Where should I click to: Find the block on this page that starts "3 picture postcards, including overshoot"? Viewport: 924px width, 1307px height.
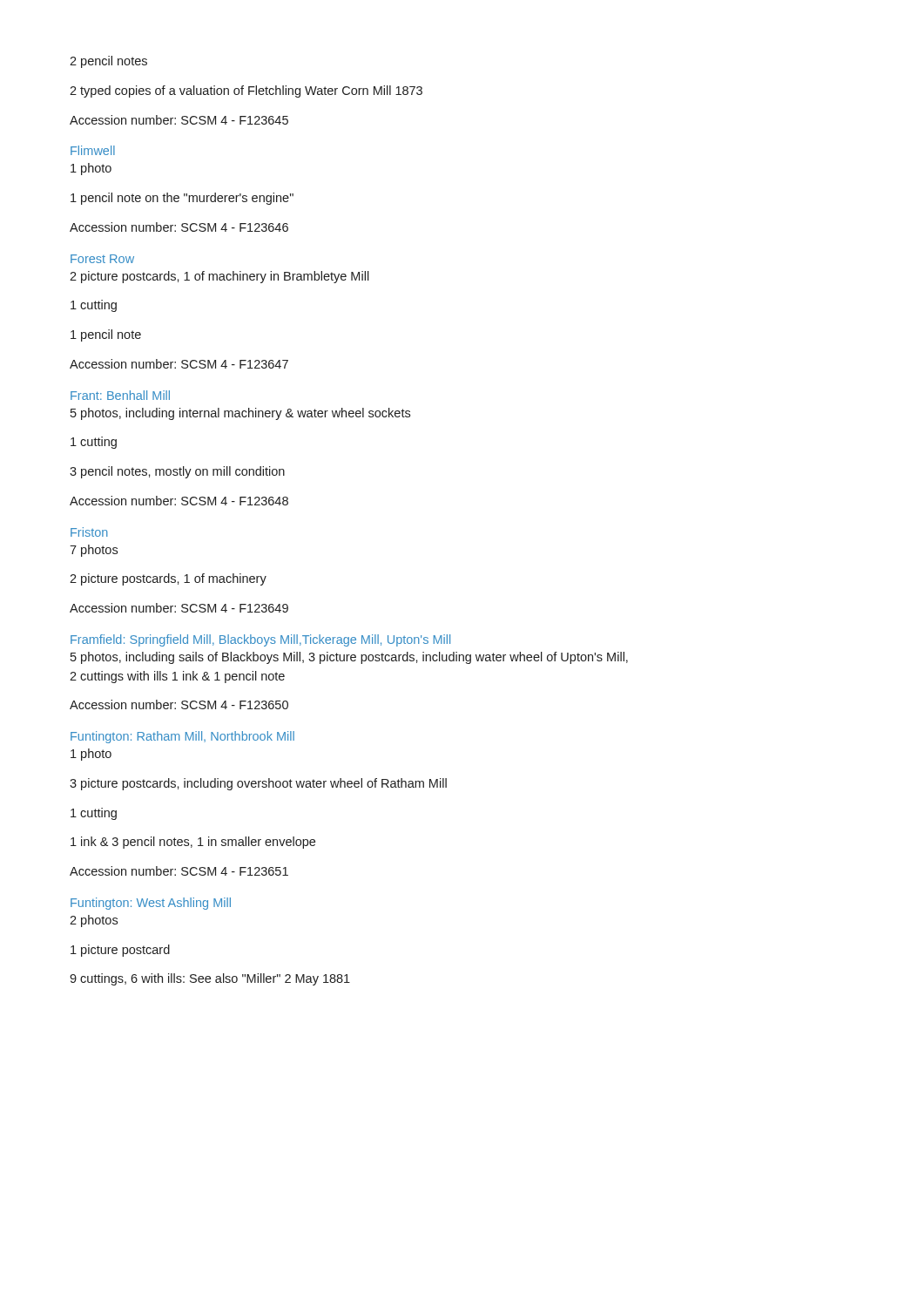coord(258,783)
